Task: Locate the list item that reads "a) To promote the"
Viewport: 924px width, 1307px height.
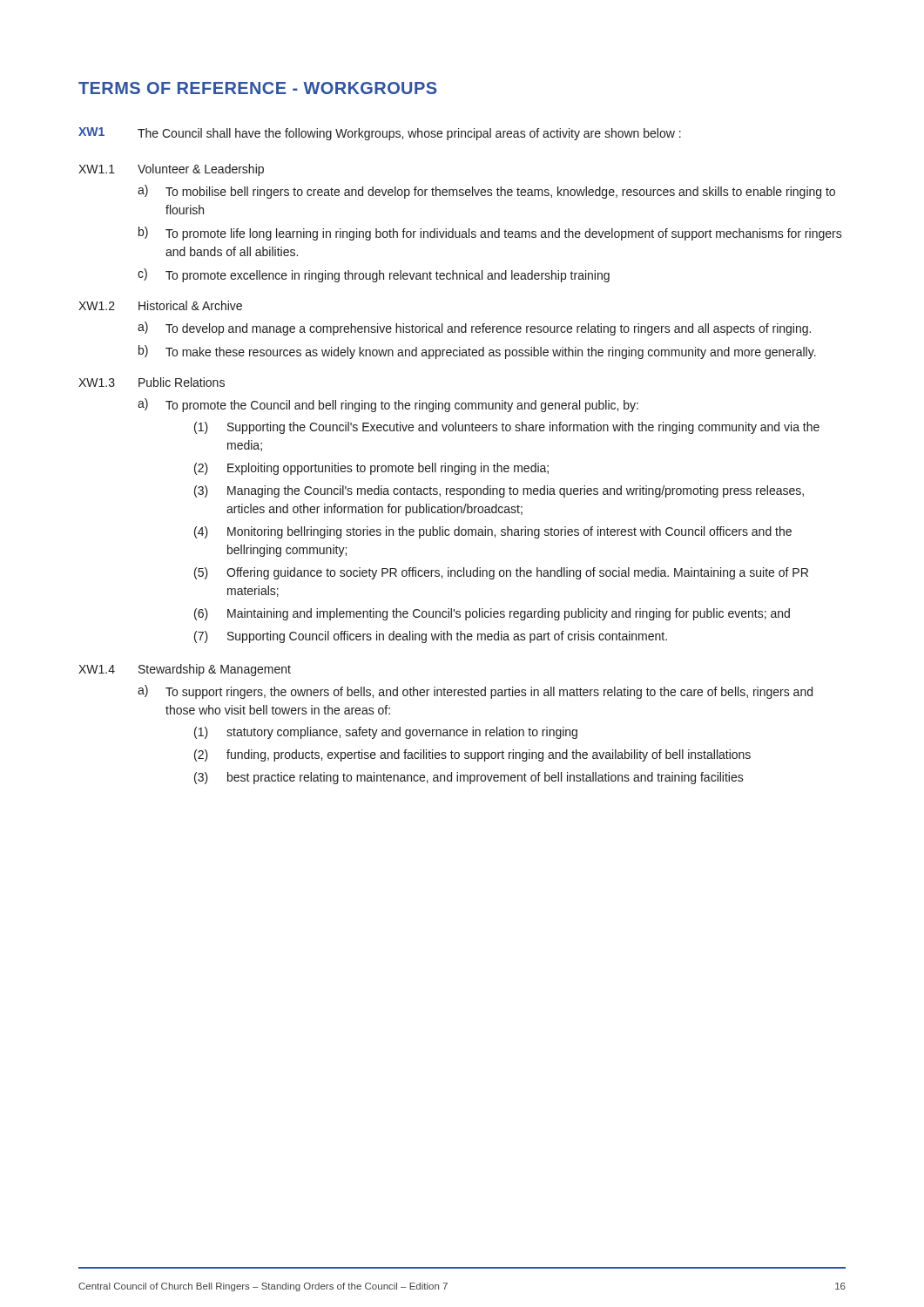Action: point(492,523)
